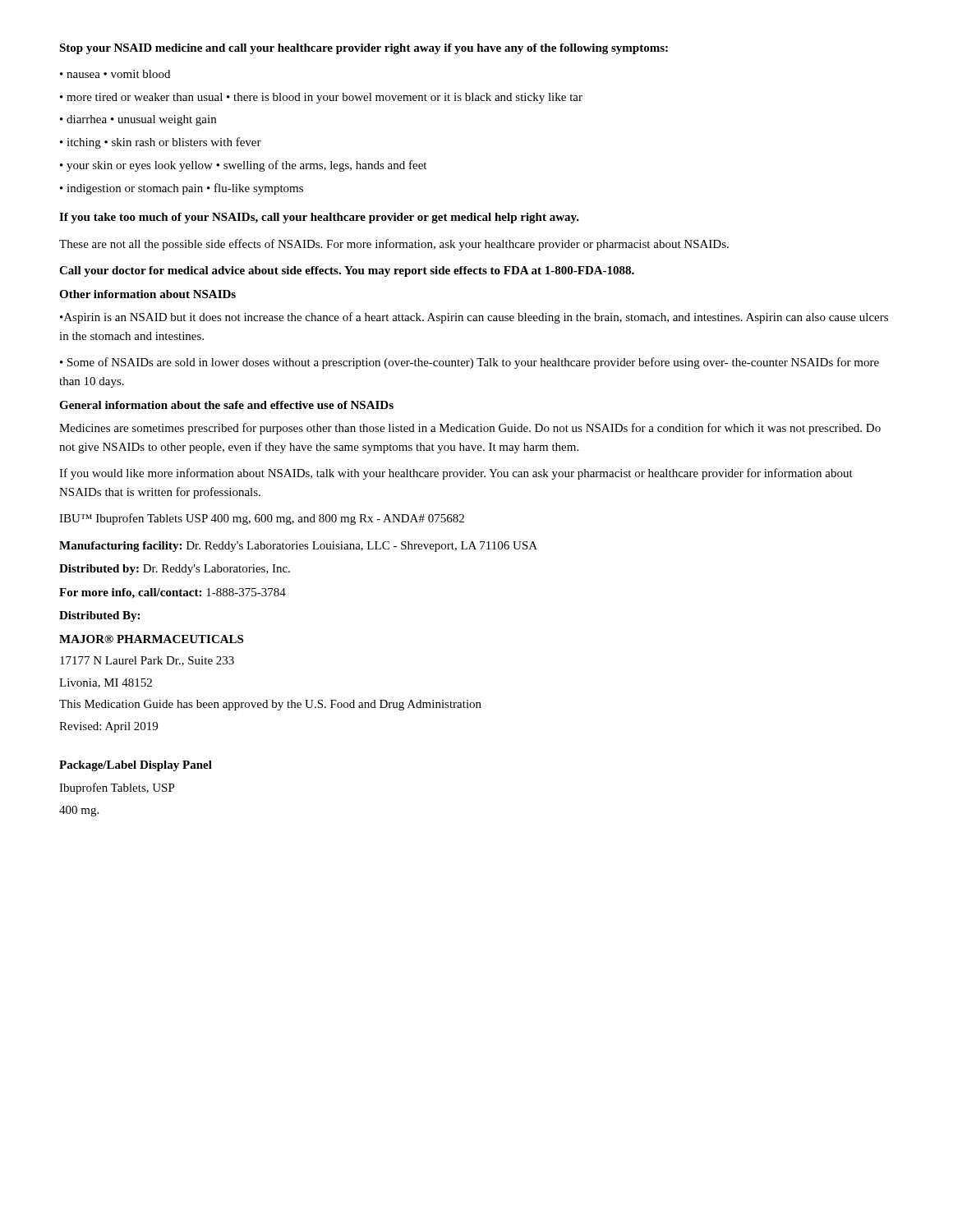Click the passage that begins "• diarrhea • unusual"
This screenshot has height=1232, width=953.
pyautogui.click(x=138, y=119)
